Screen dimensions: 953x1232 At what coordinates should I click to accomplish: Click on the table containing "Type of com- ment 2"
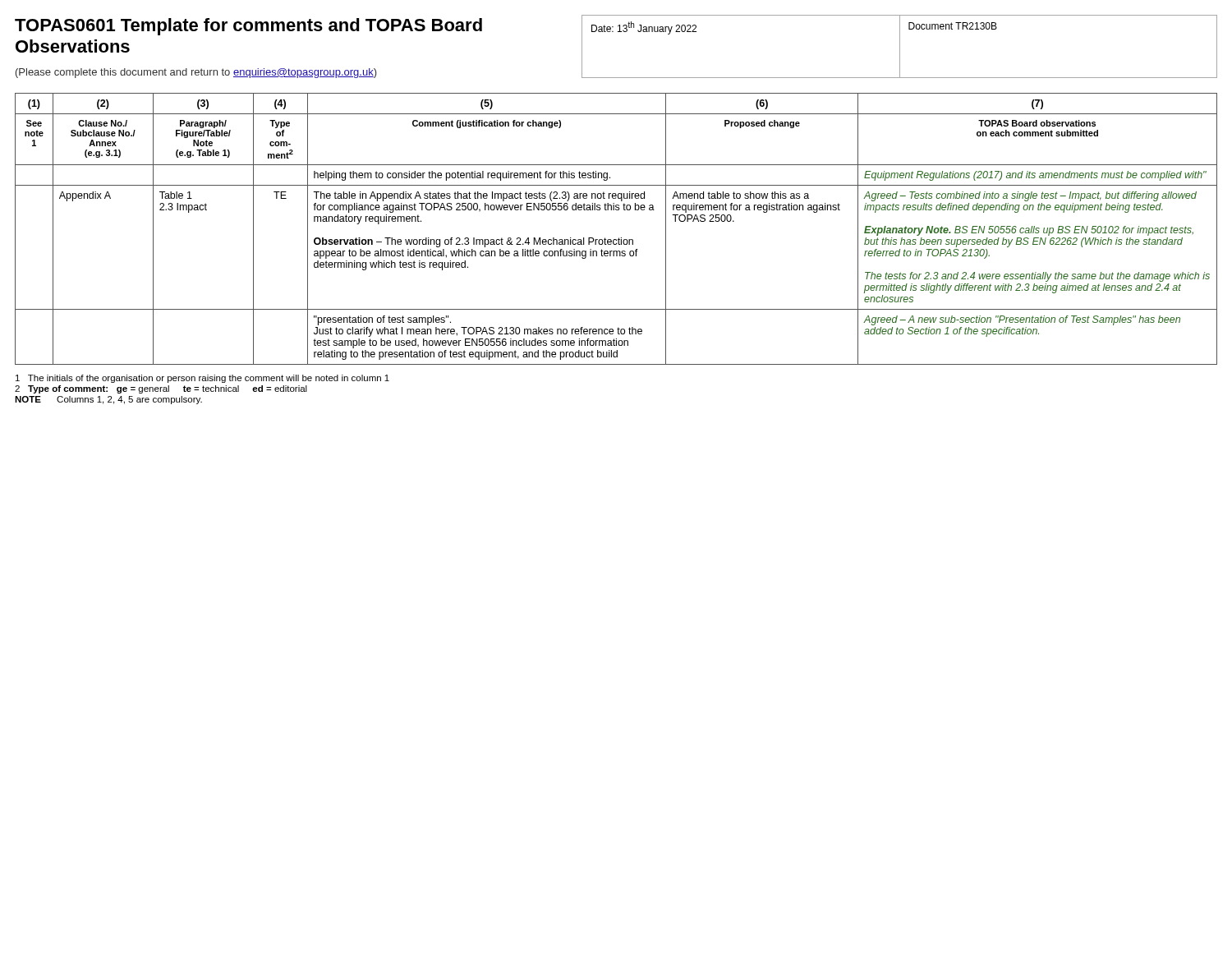[x=616, y=229]
